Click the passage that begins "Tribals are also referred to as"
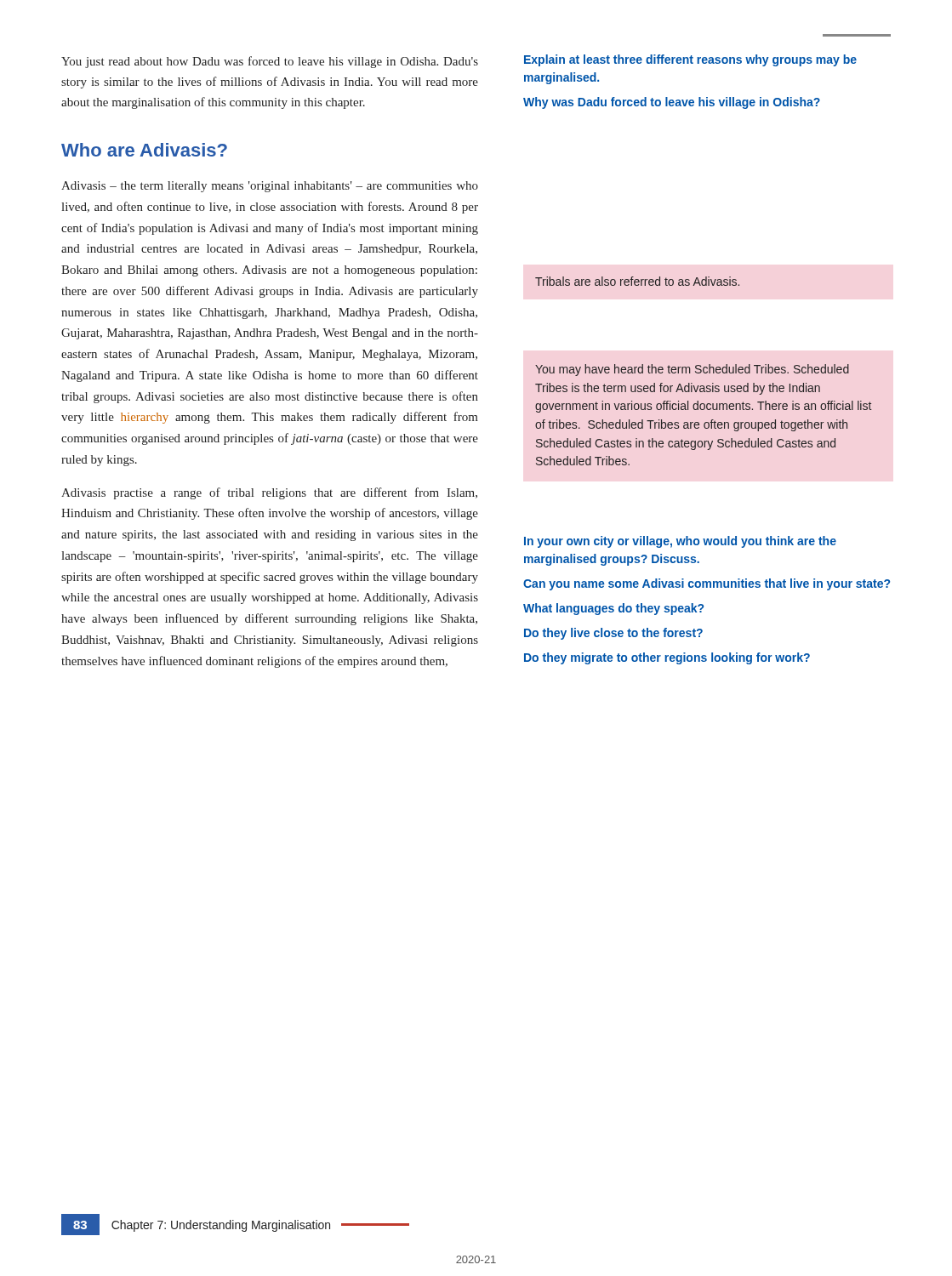The height and width of the screenshot is (1276, 952). tap(708, 282)
